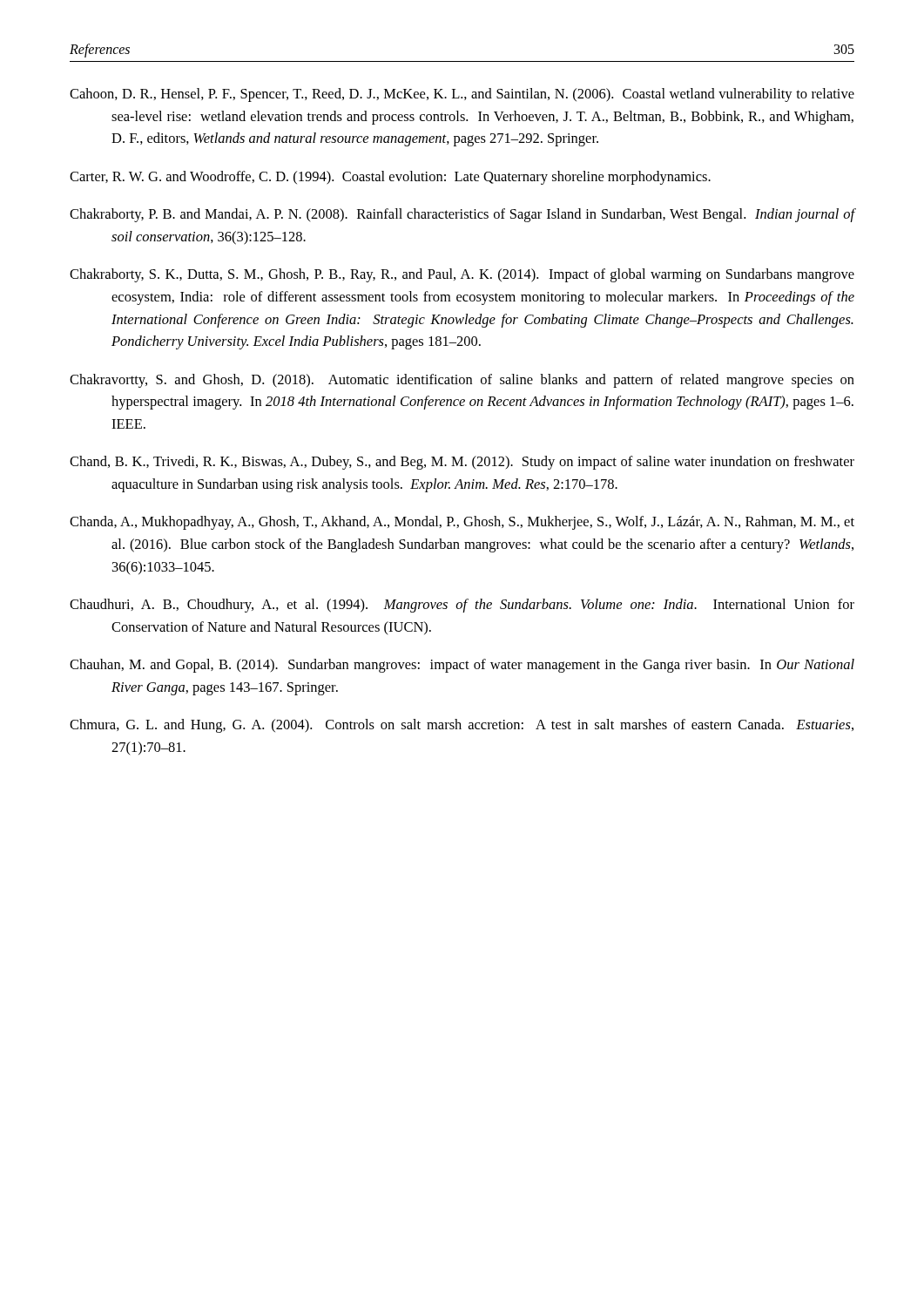Image resolution: width=924 pixels, height=1307 pixels.
Task: Locate the passage starting "Cahoon, D. R., Hensel,"
Action: tap(462, 116)
